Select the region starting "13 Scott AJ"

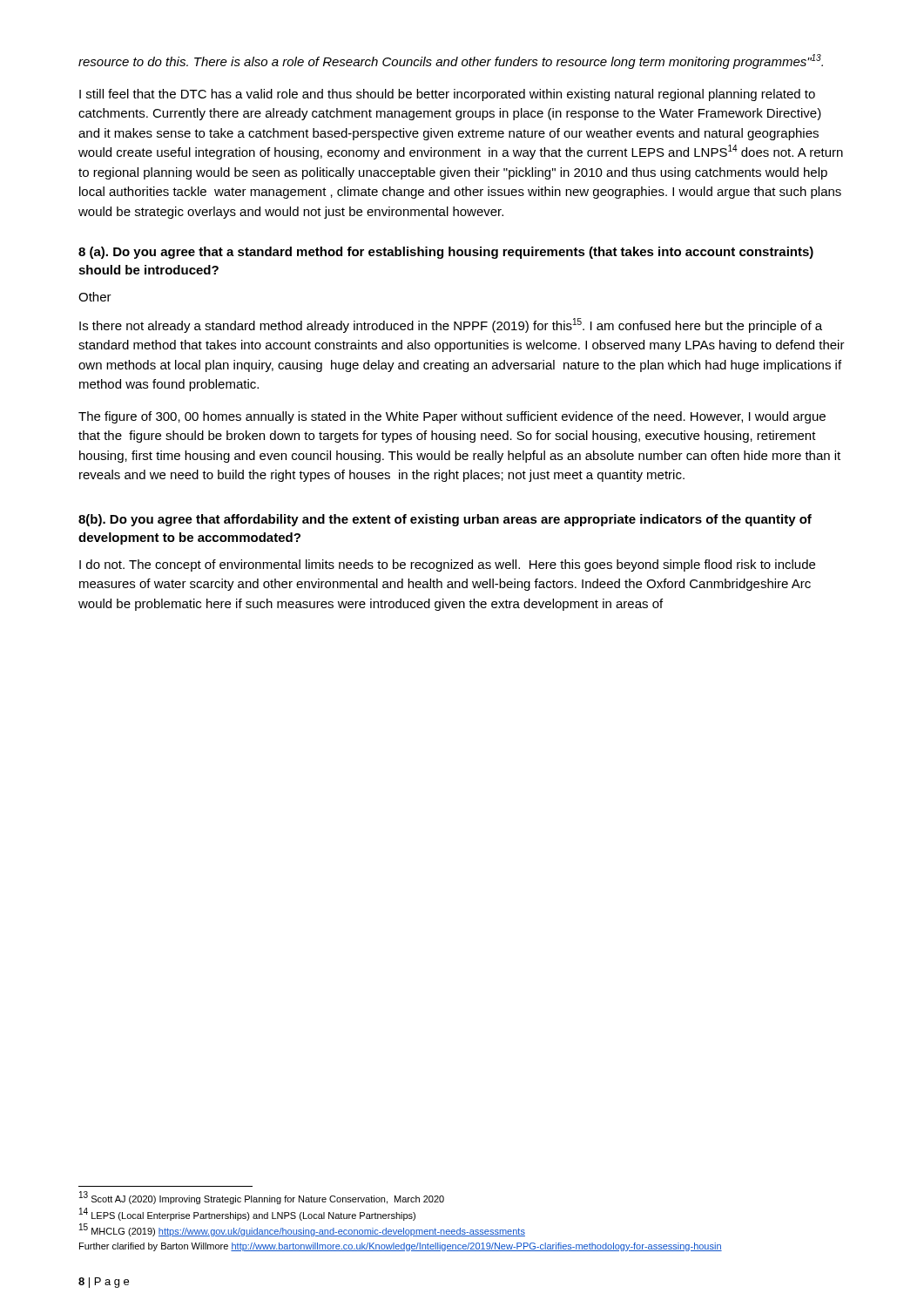tap(262, 1198)
